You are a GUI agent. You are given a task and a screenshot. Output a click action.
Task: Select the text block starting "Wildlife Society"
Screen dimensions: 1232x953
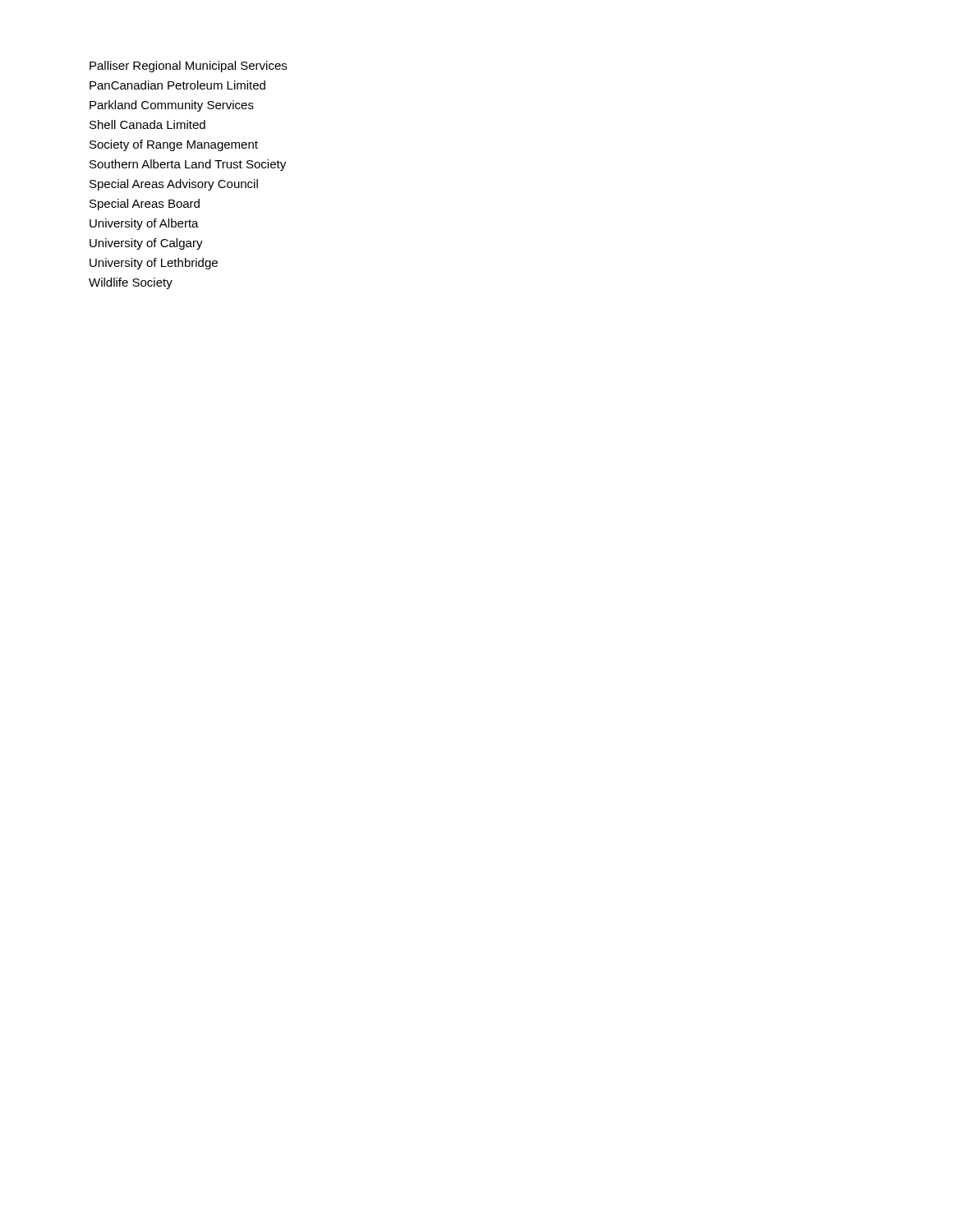[x=131, y=282]
